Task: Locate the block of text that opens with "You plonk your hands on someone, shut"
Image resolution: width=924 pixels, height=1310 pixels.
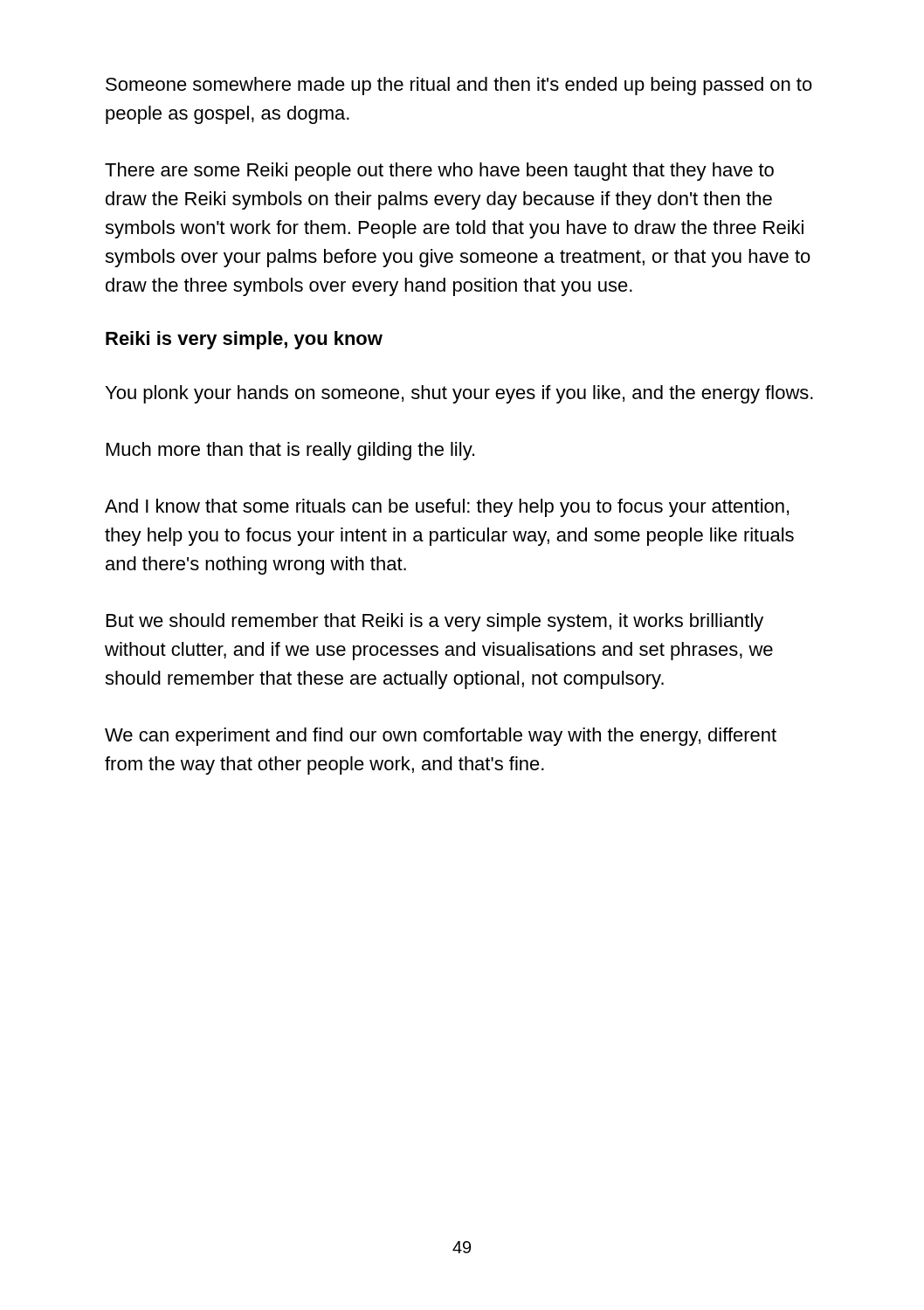Action: click(x=460, y=393)
